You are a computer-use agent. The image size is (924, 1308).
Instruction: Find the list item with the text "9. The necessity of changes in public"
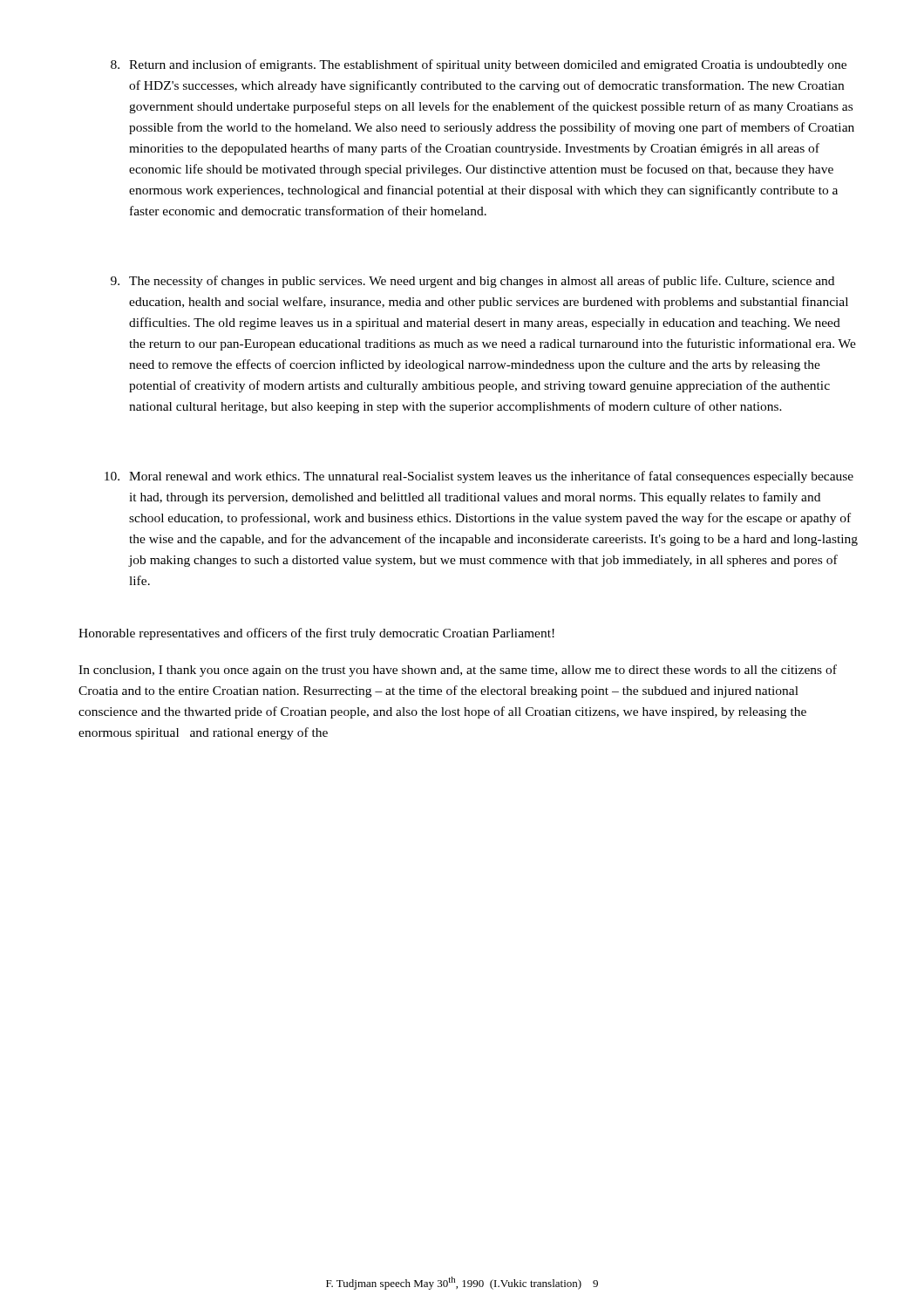[x=469, y=344]
